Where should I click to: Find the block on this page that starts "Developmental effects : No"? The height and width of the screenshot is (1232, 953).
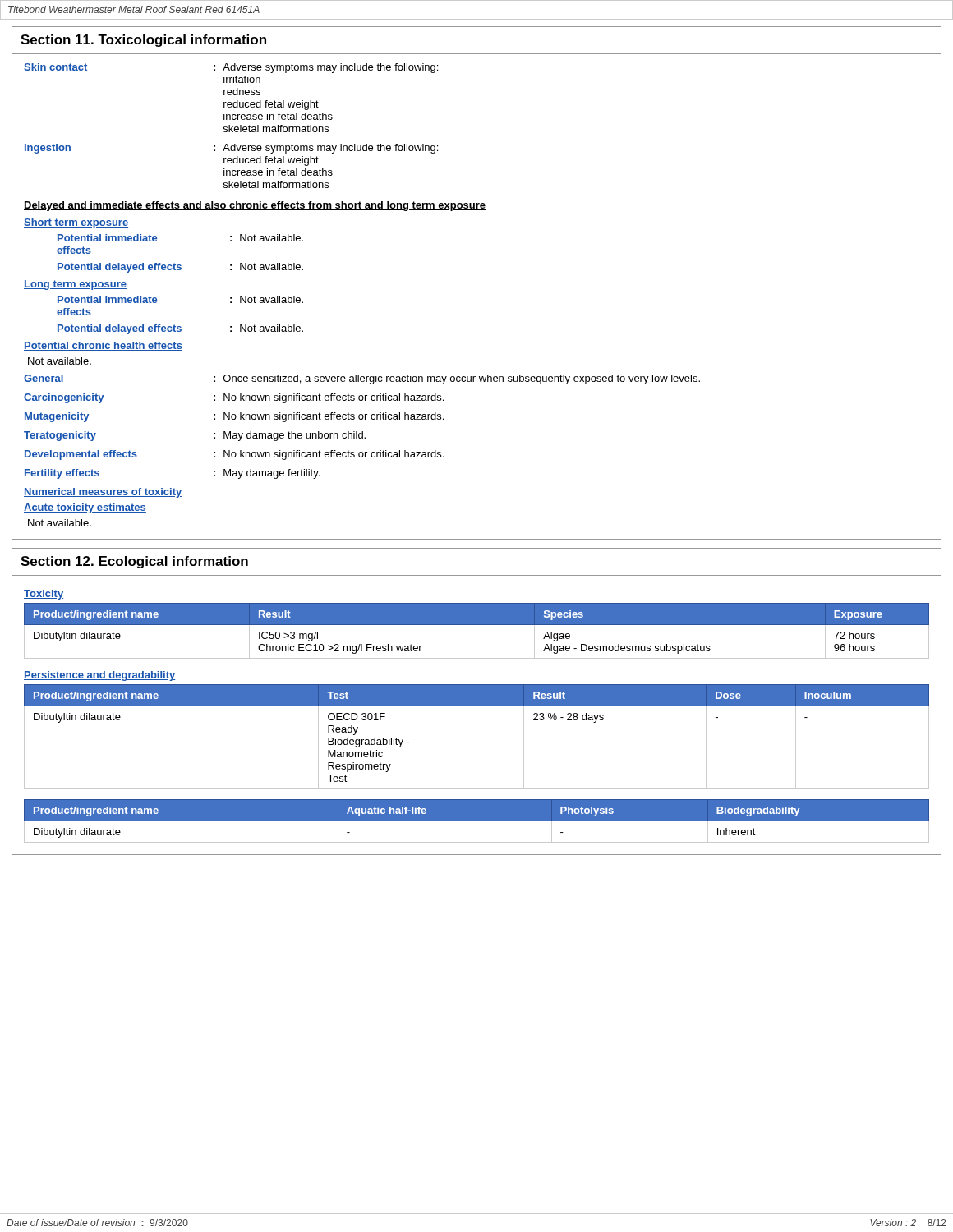(x=234, y=455)
